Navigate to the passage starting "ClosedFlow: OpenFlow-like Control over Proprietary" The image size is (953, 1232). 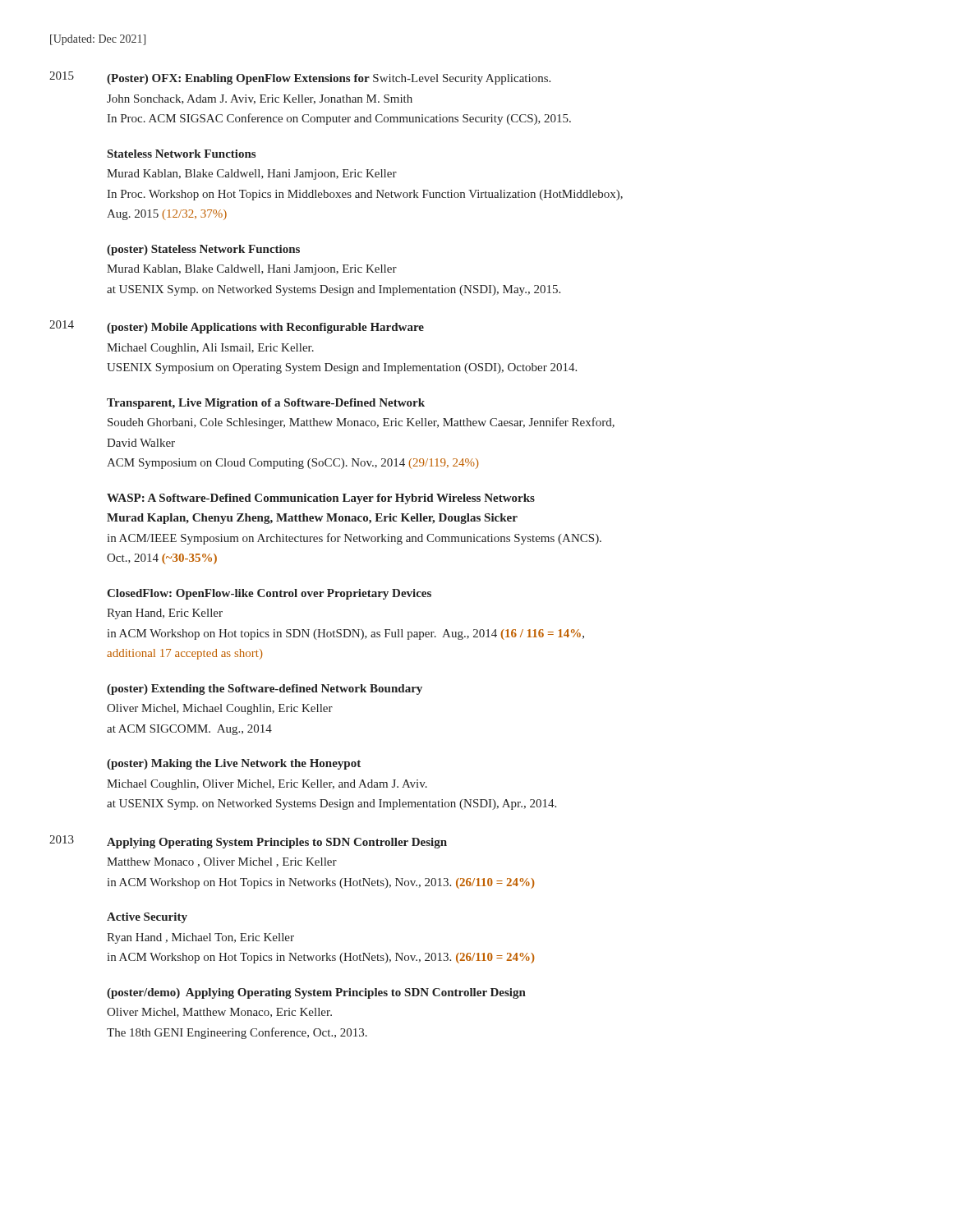(x=476, y=624)
